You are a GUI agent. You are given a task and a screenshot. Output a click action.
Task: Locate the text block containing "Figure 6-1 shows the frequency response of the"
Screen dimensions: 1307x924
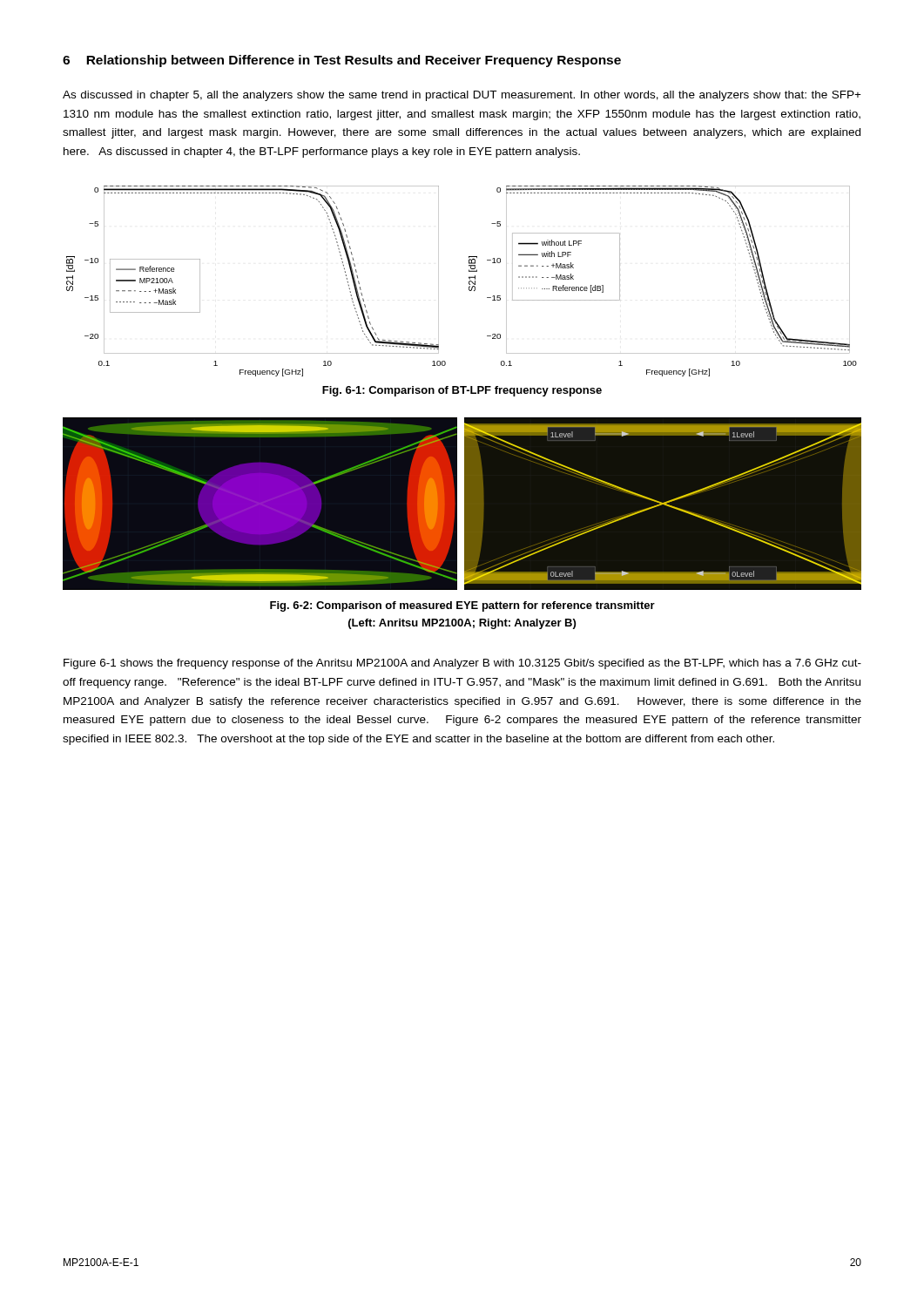pos(462,701)
